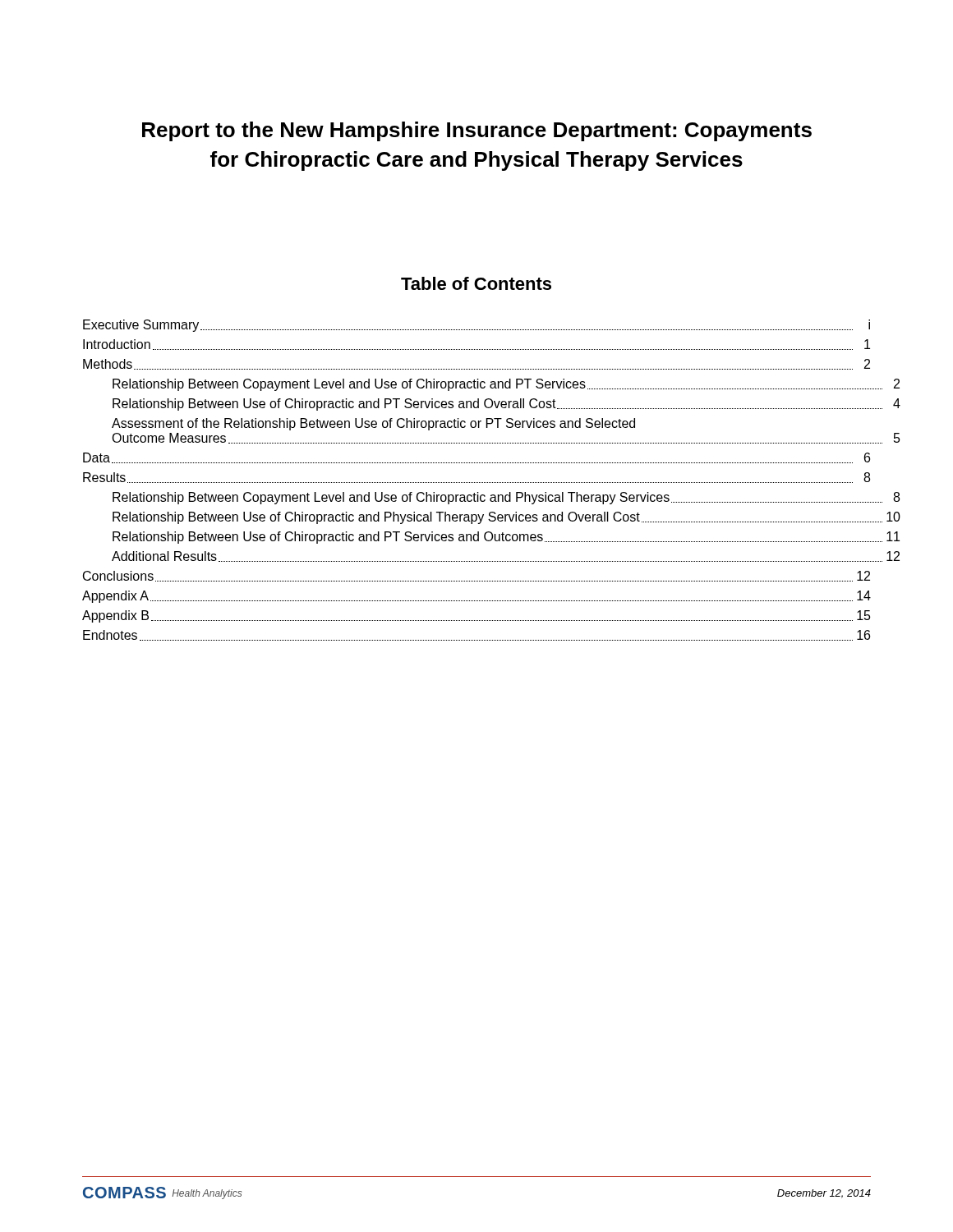This screenshot has height=1232, width=953.
Task: Where does it say "Conclusions 12"?
Action: click(476, 576)
